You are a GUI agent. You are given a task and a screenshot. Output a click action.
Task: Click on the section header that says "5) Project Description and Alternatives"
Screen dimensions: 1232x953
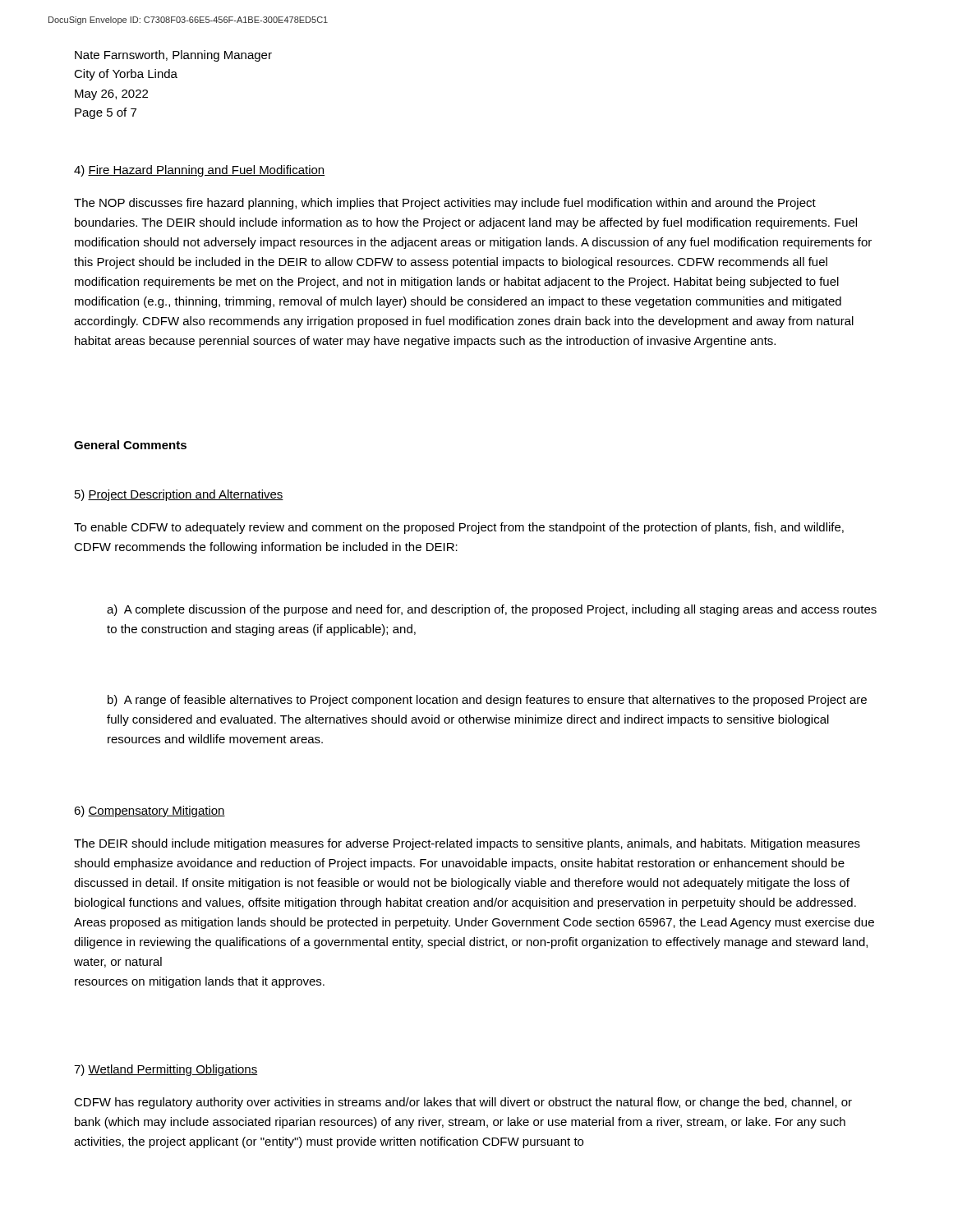click(x=178, y=494)
